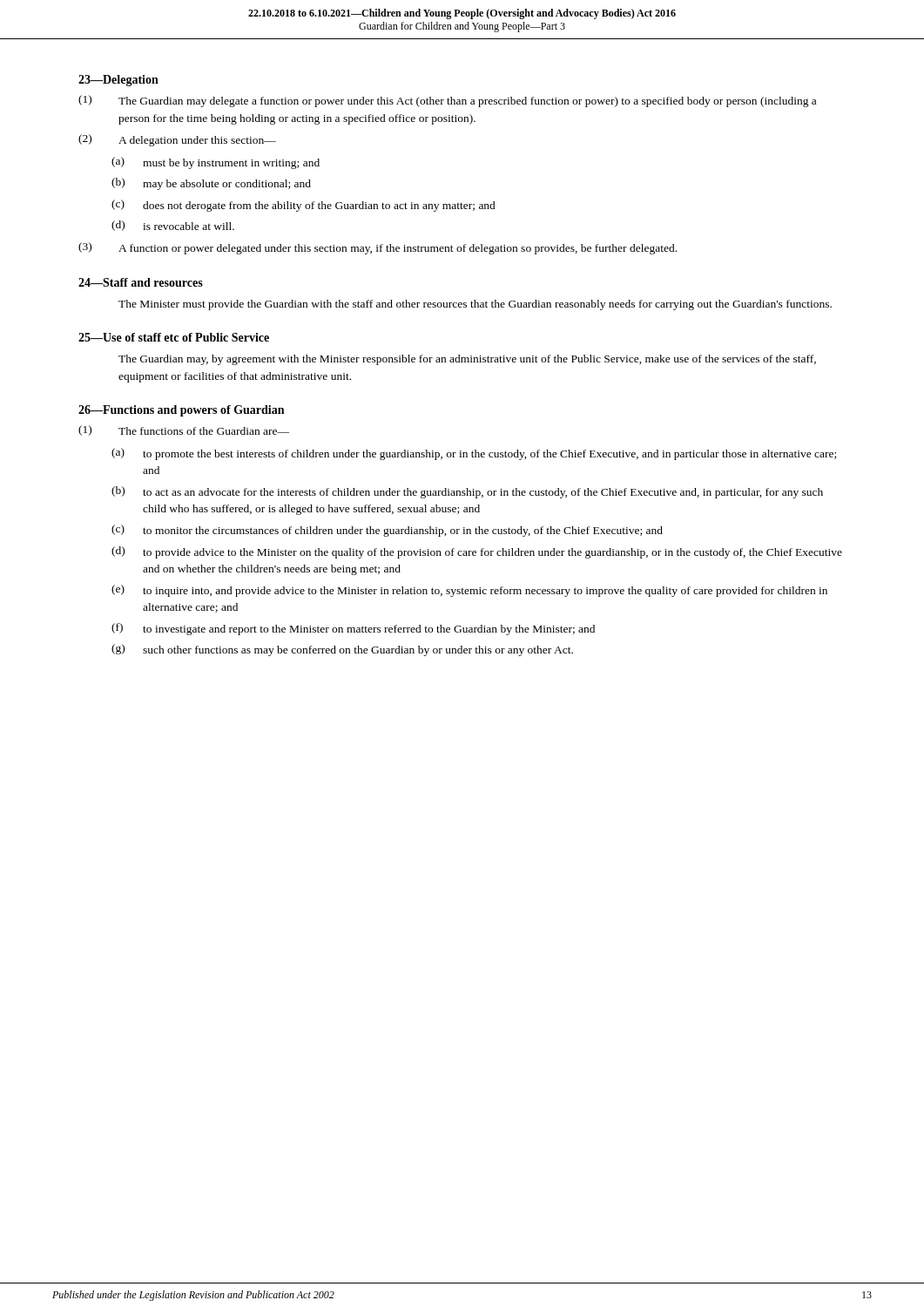This screenshot has width=924, height=1307.
Task: Click where it says "(2) A delegation under this section—"
Action: [177, 140]
